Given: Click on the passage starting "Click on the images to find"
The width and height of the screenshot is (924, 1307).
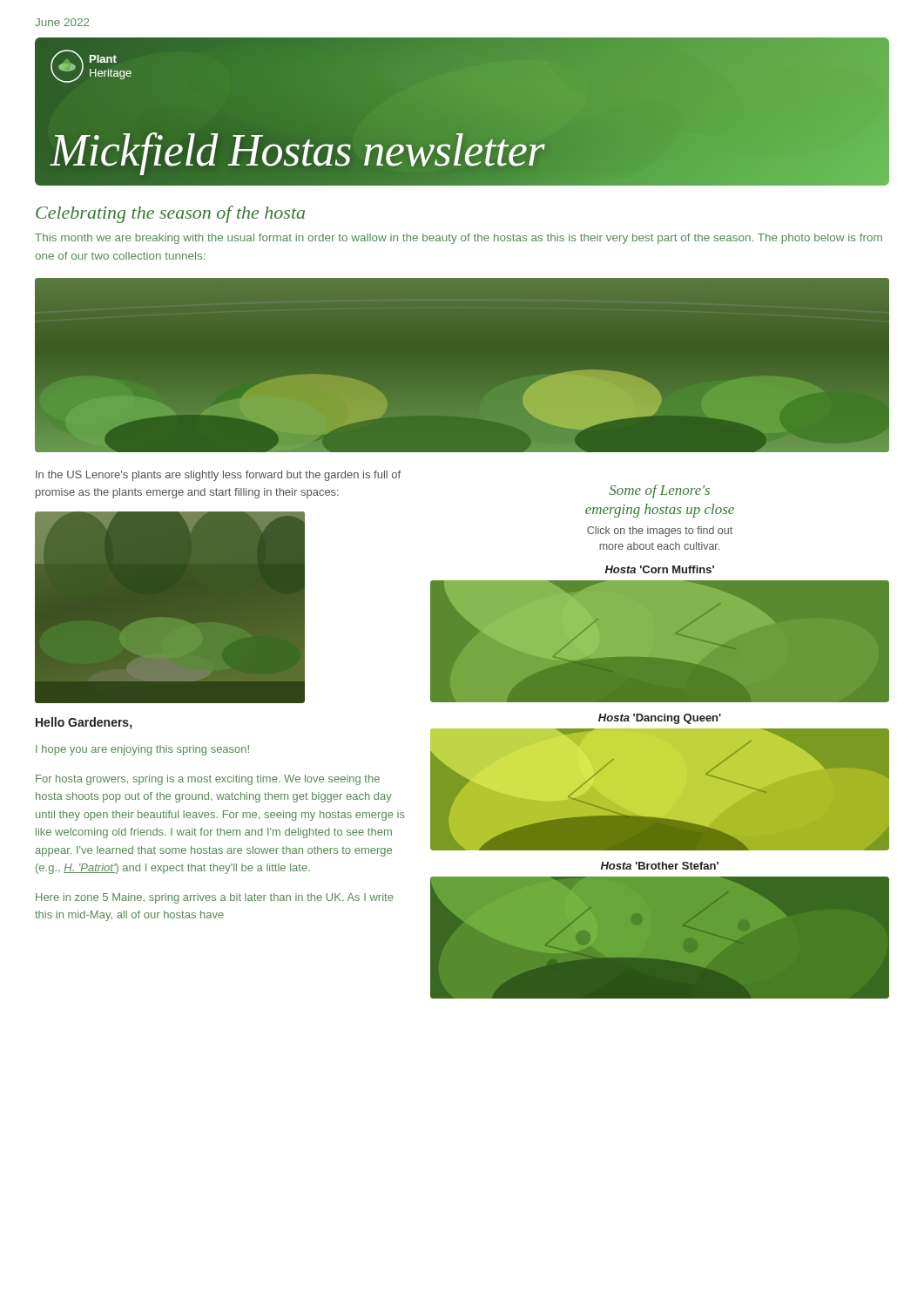Looking at the screenshot, I should 660,539.
